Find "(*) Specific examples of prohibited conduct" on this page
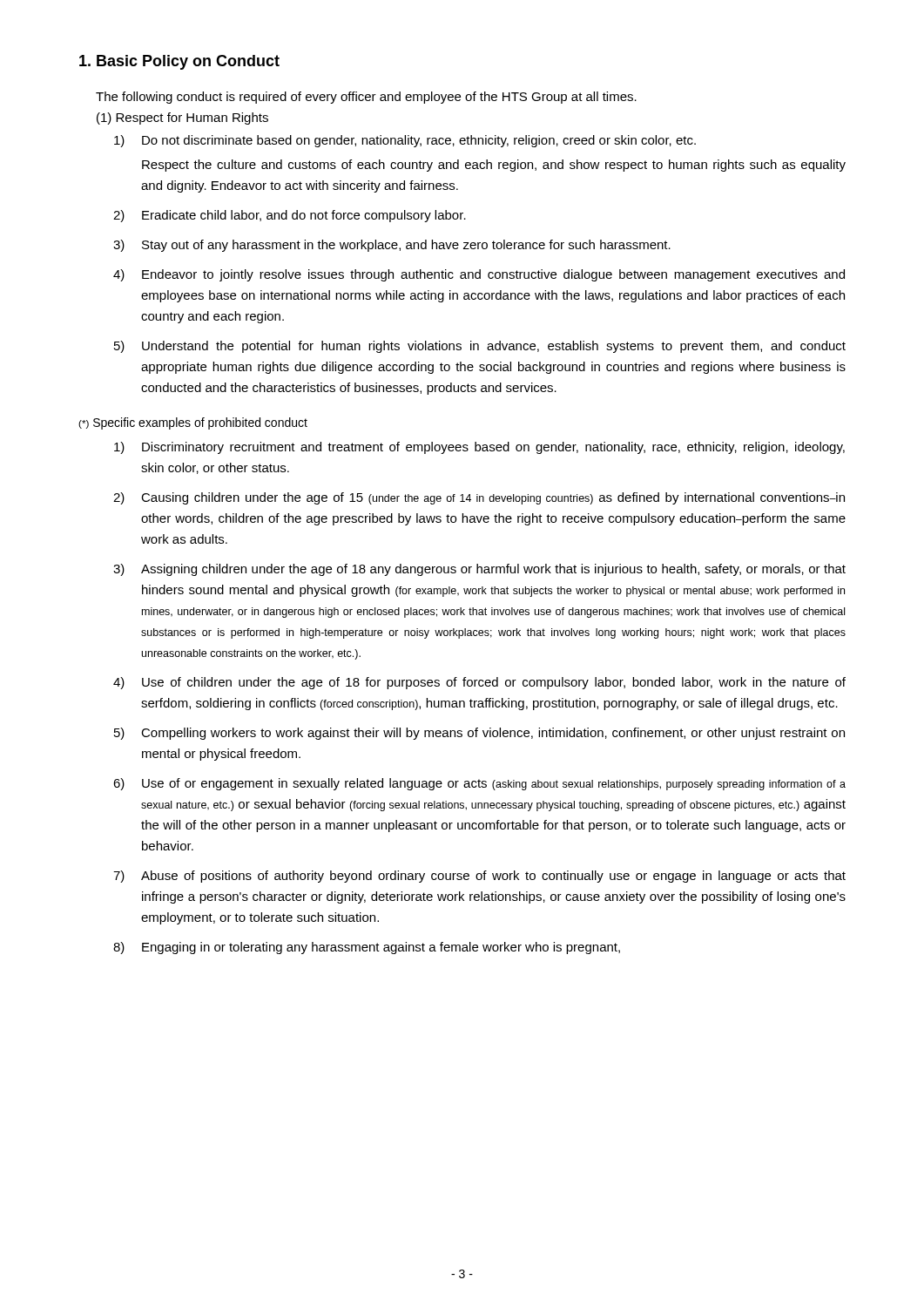 tap(193, 423)
